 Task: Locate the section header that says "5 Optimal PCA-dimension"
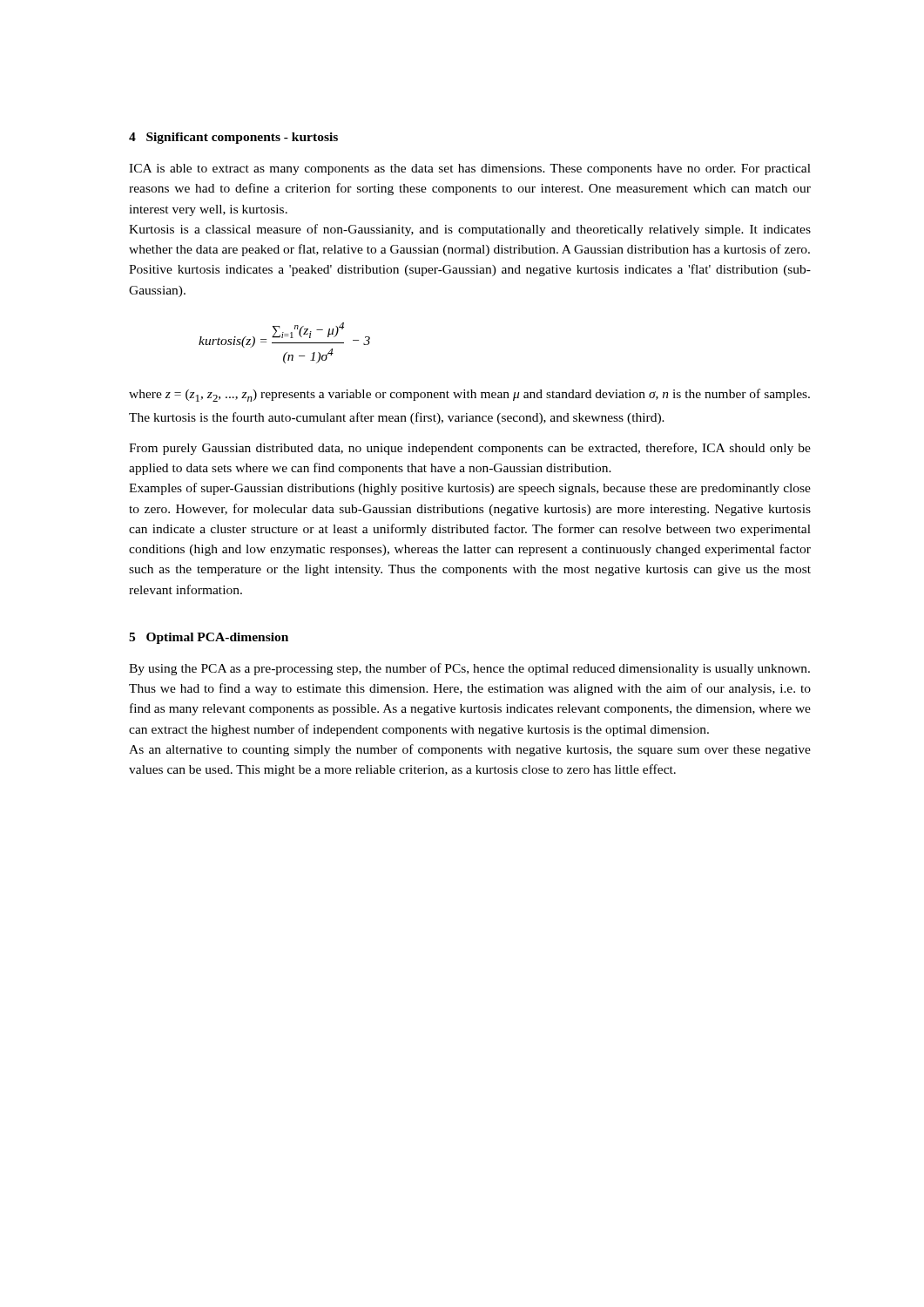coord(209,636)
